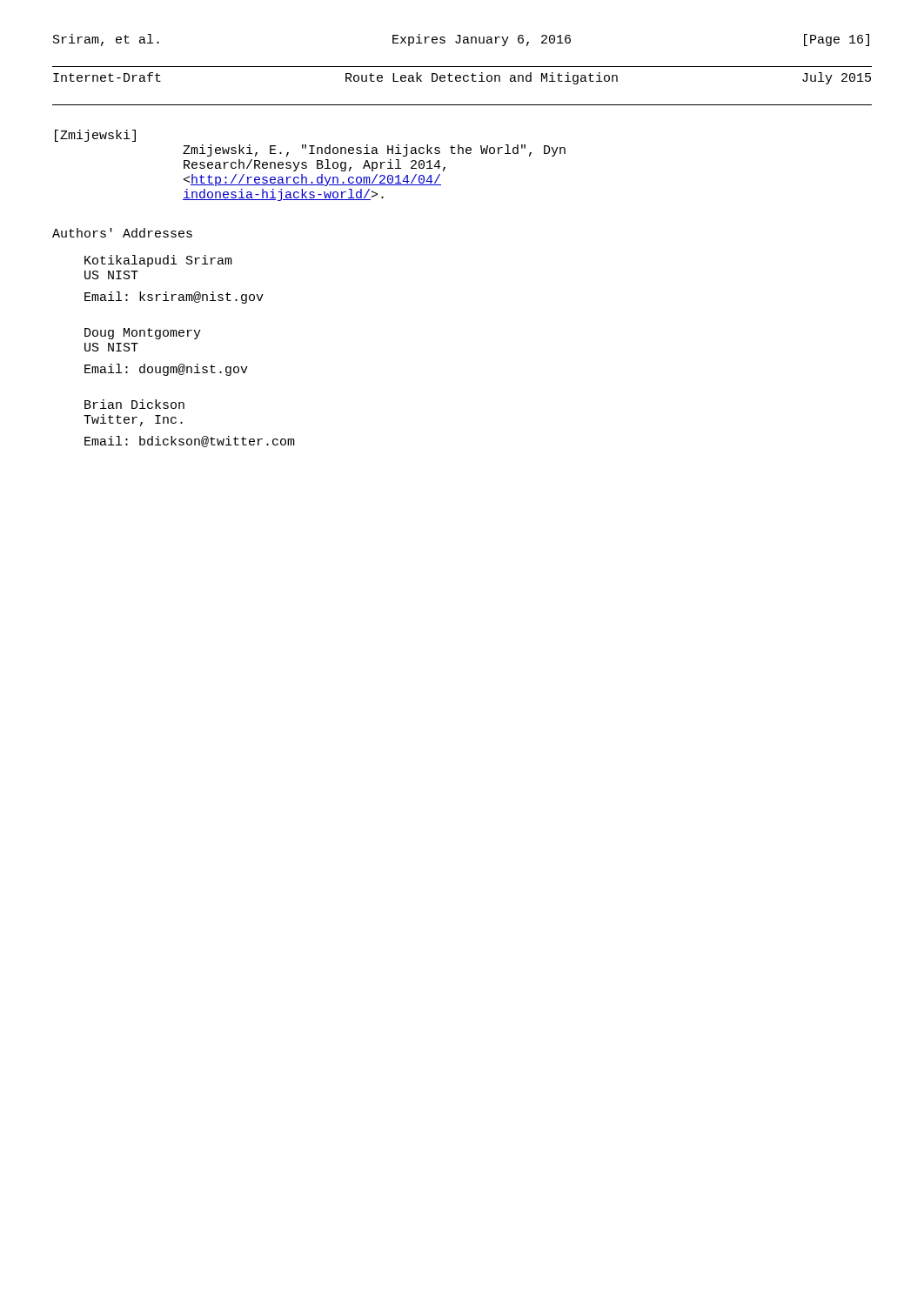Select the block starting "Authors' Addresses"
Viewport: 924px width, 1305px height.
tap(123, 234)
